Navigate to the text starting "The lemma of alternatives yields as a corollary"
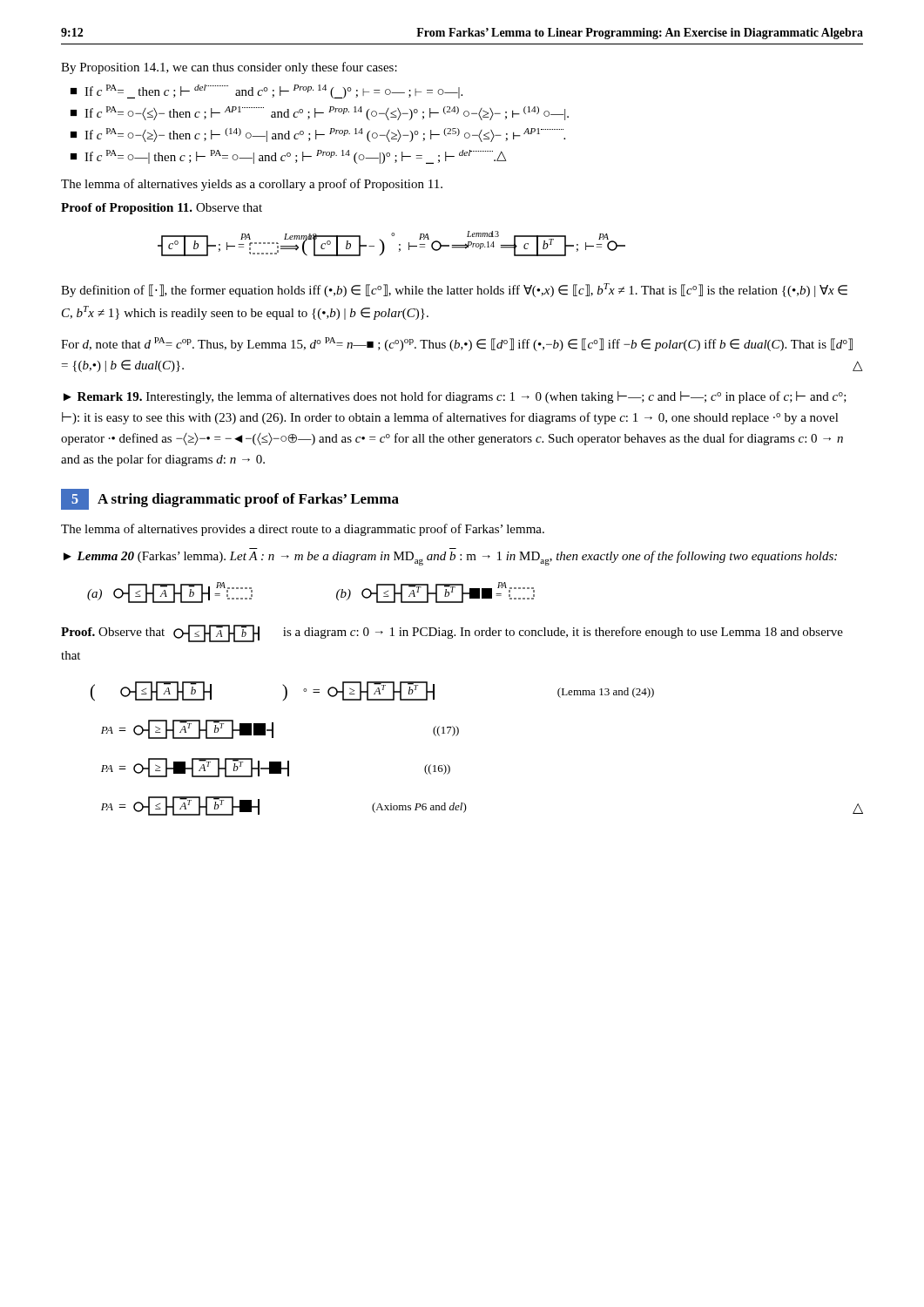Screen dimensions: 1307x924 click(x=252, y=184)
